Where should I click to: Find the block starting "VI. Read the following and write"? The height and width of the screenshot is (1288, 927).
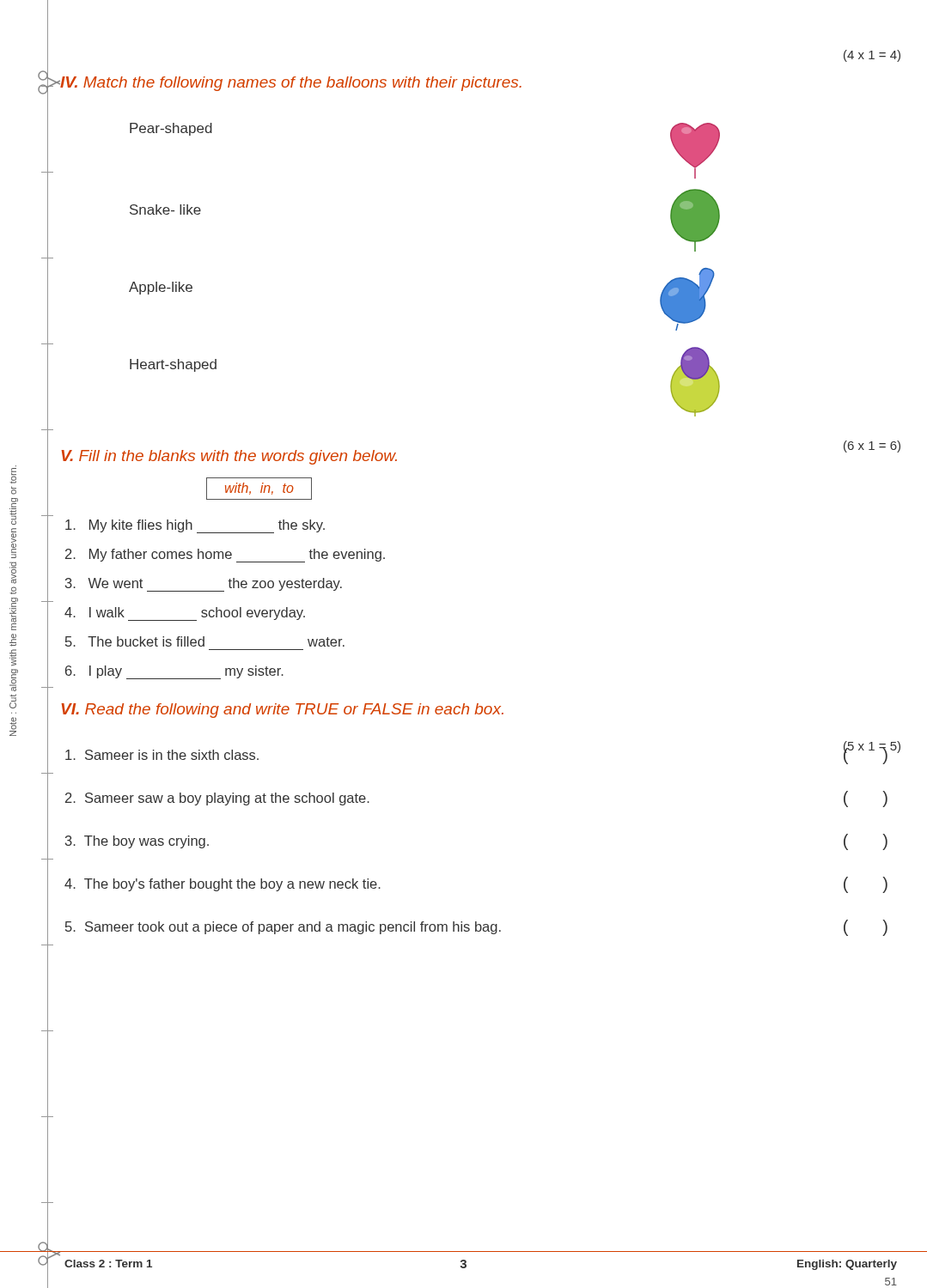(x=283, y=709)
